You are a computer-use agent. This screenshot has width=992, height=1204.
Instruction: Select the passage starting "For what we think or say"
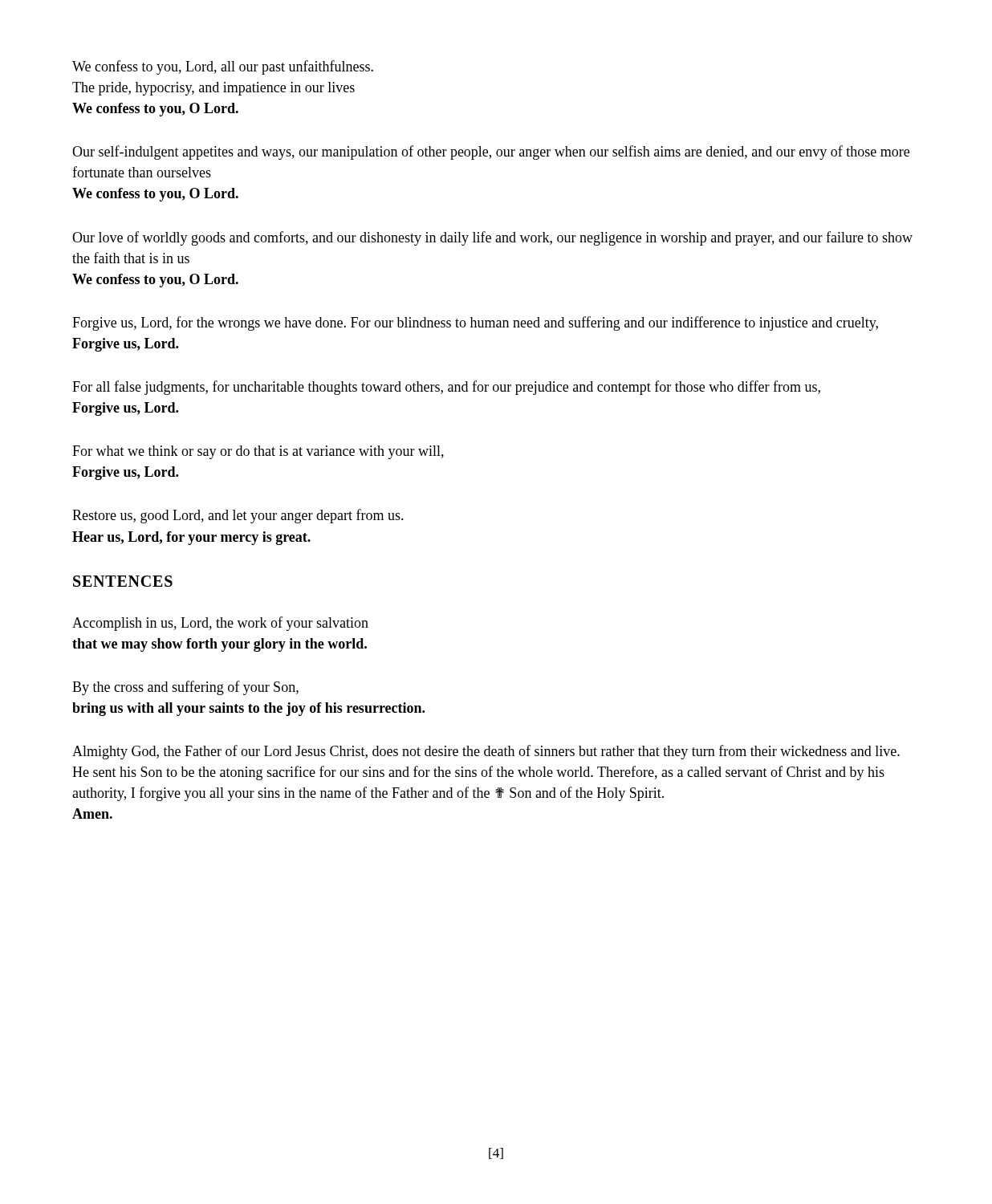(258, 452)
